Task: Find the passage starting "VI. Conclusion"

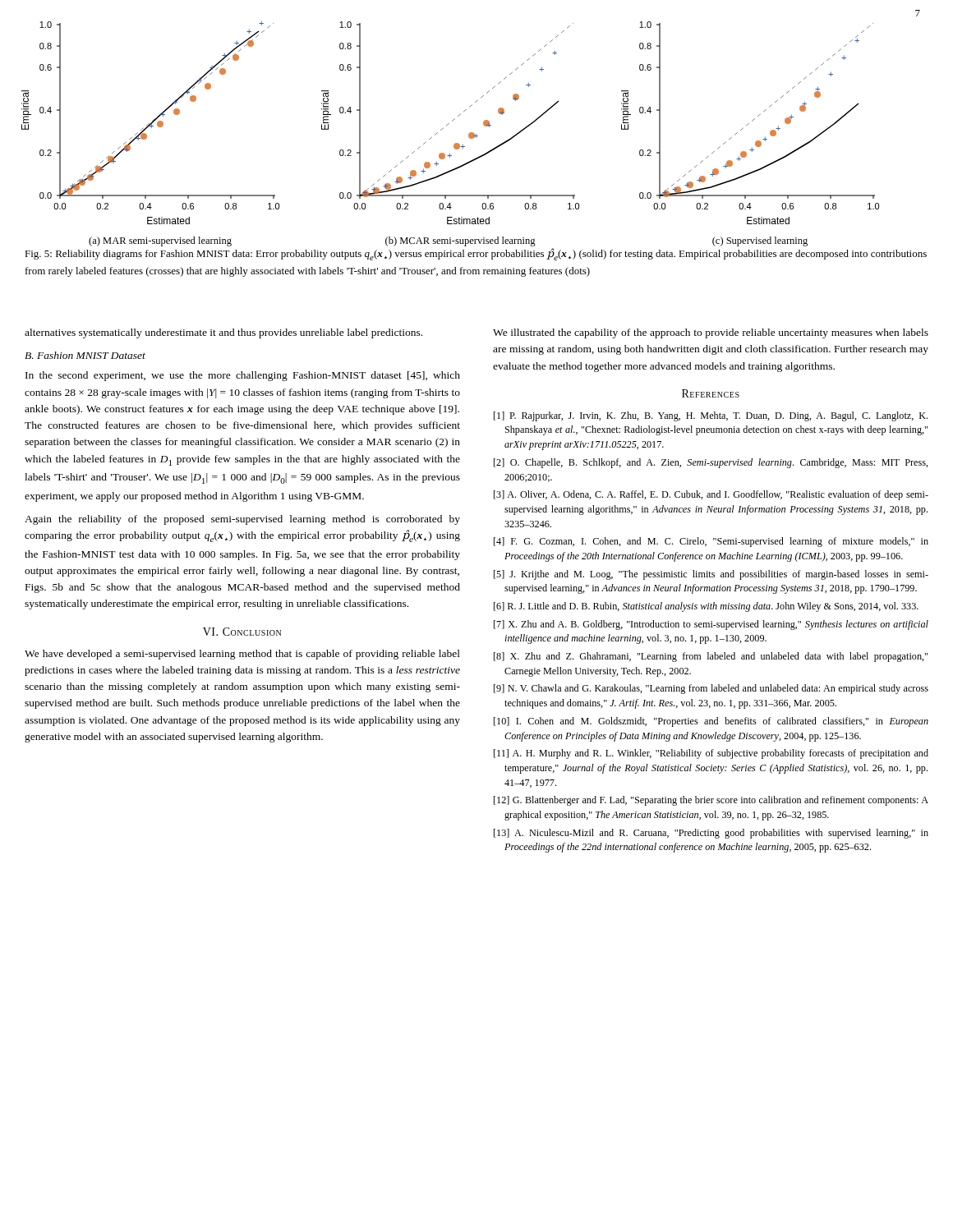Action: pos(242,632)
